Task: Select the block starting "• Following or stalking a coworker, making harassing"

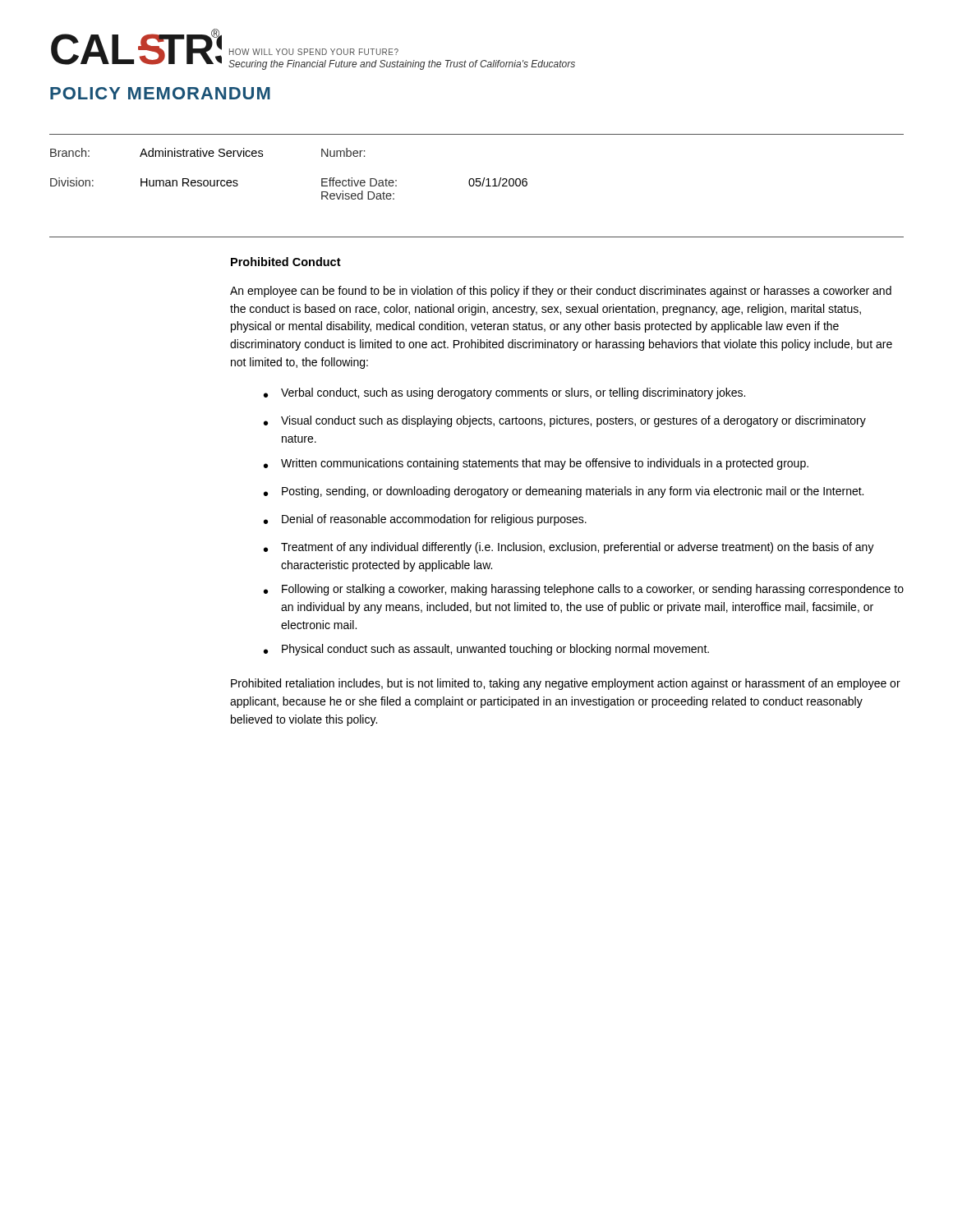Action: [x=583, y=608]
